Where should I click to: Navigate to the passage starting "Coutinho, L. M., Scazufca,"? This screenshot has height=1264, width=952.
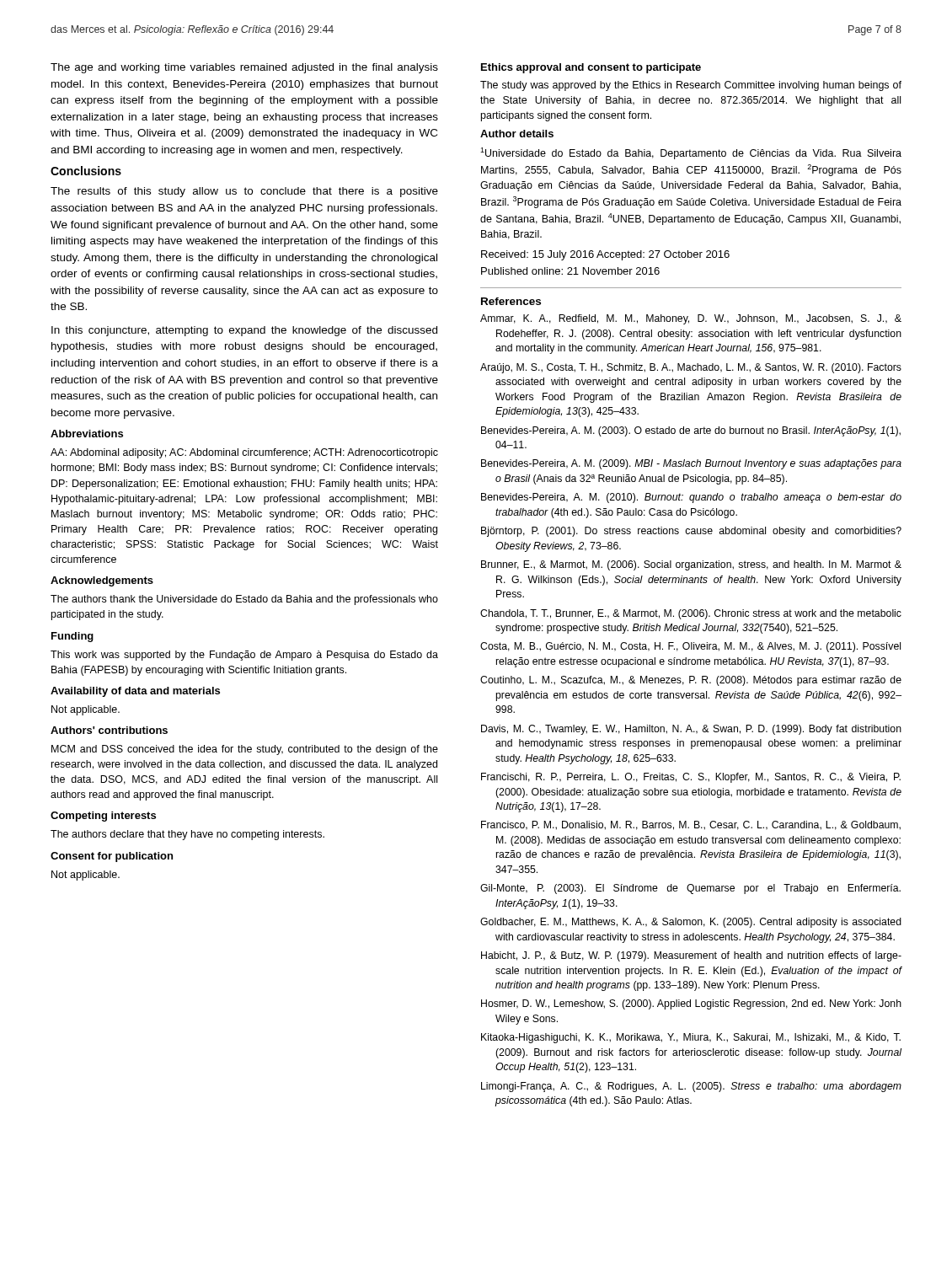click(x=691, y=695)
